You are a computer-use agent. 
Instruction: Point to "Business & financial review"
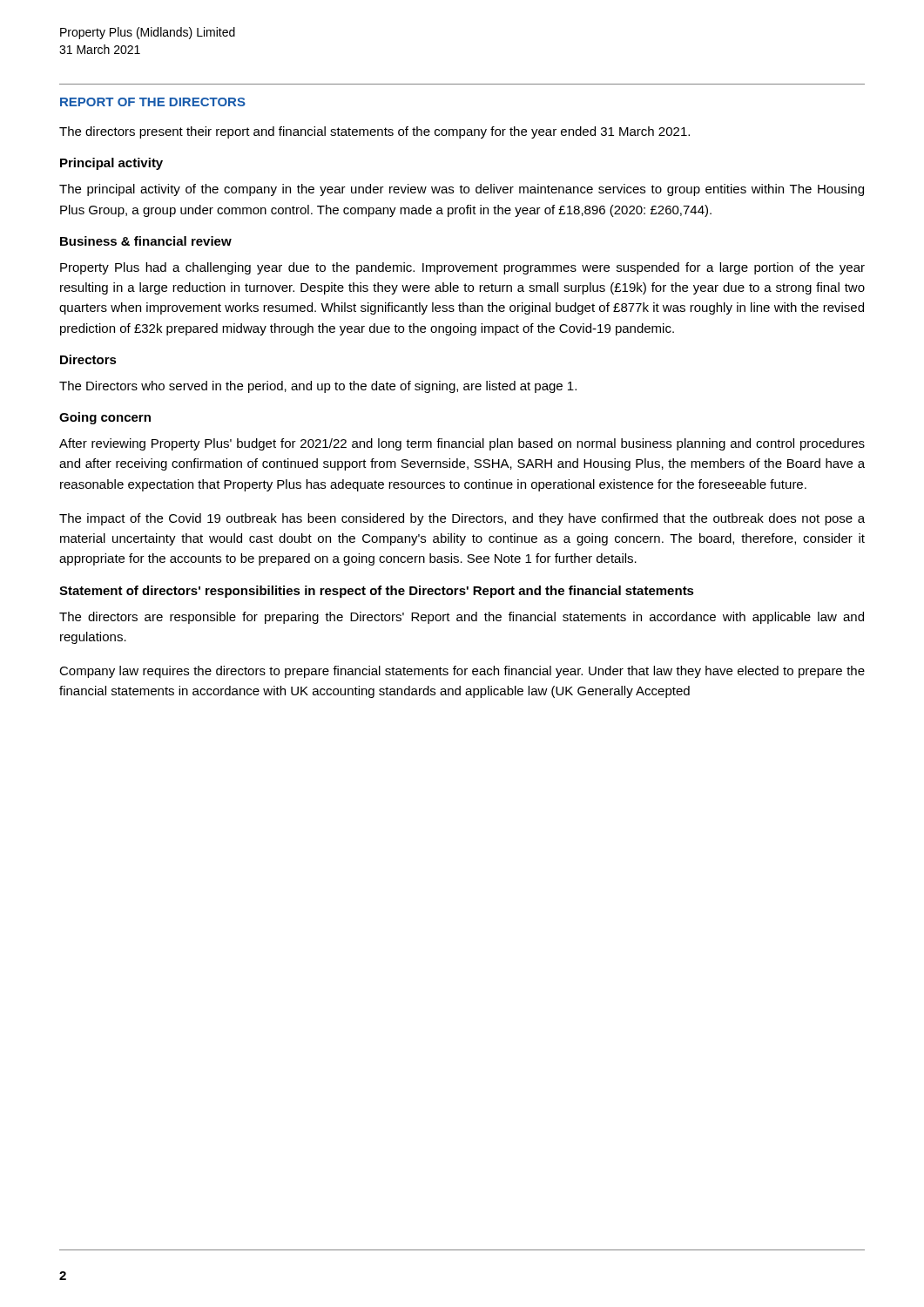[146, 241]
